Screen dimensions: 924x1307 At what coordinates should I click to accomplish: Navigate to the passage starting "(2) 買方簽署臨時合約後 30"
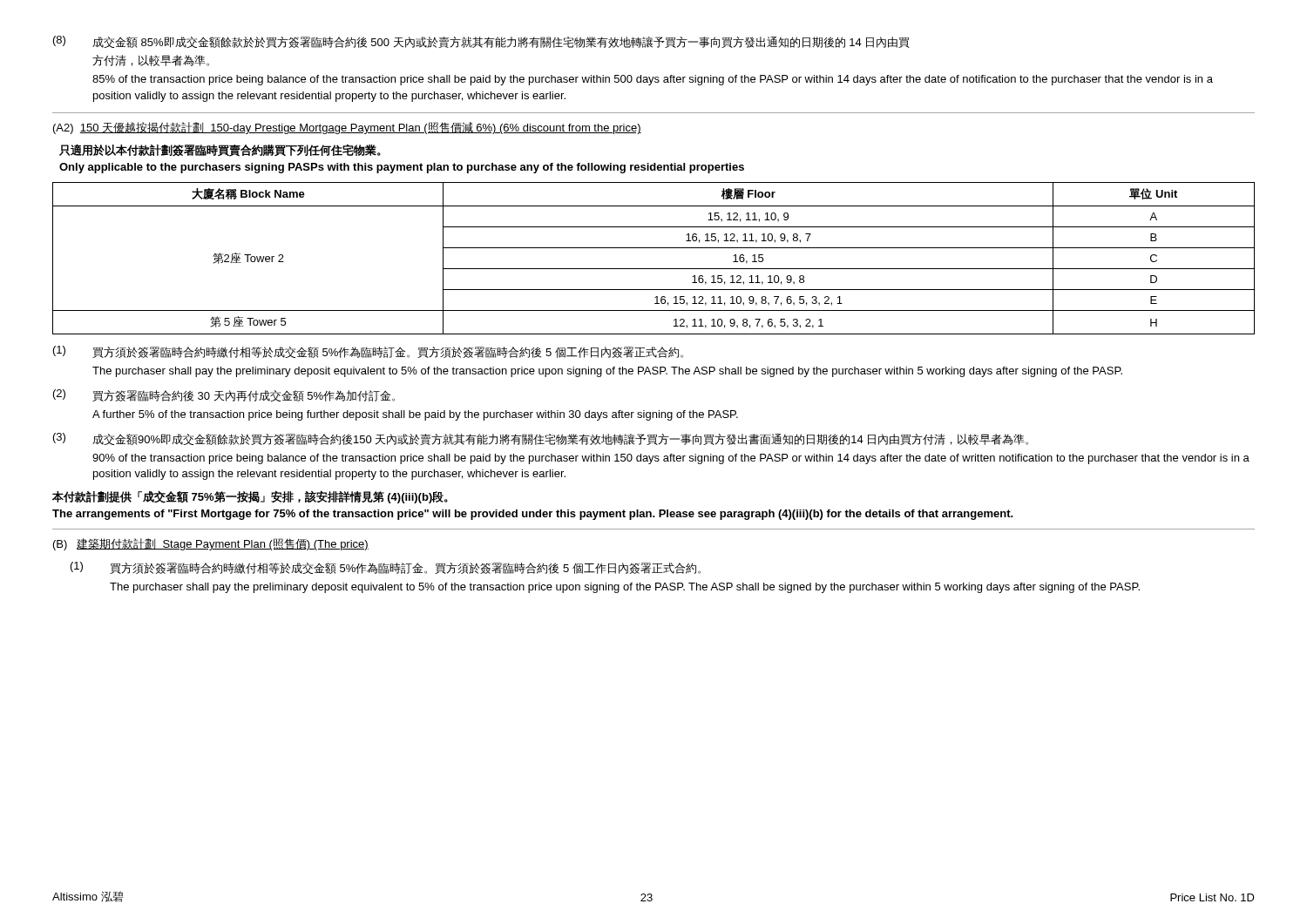pos(654,406)
